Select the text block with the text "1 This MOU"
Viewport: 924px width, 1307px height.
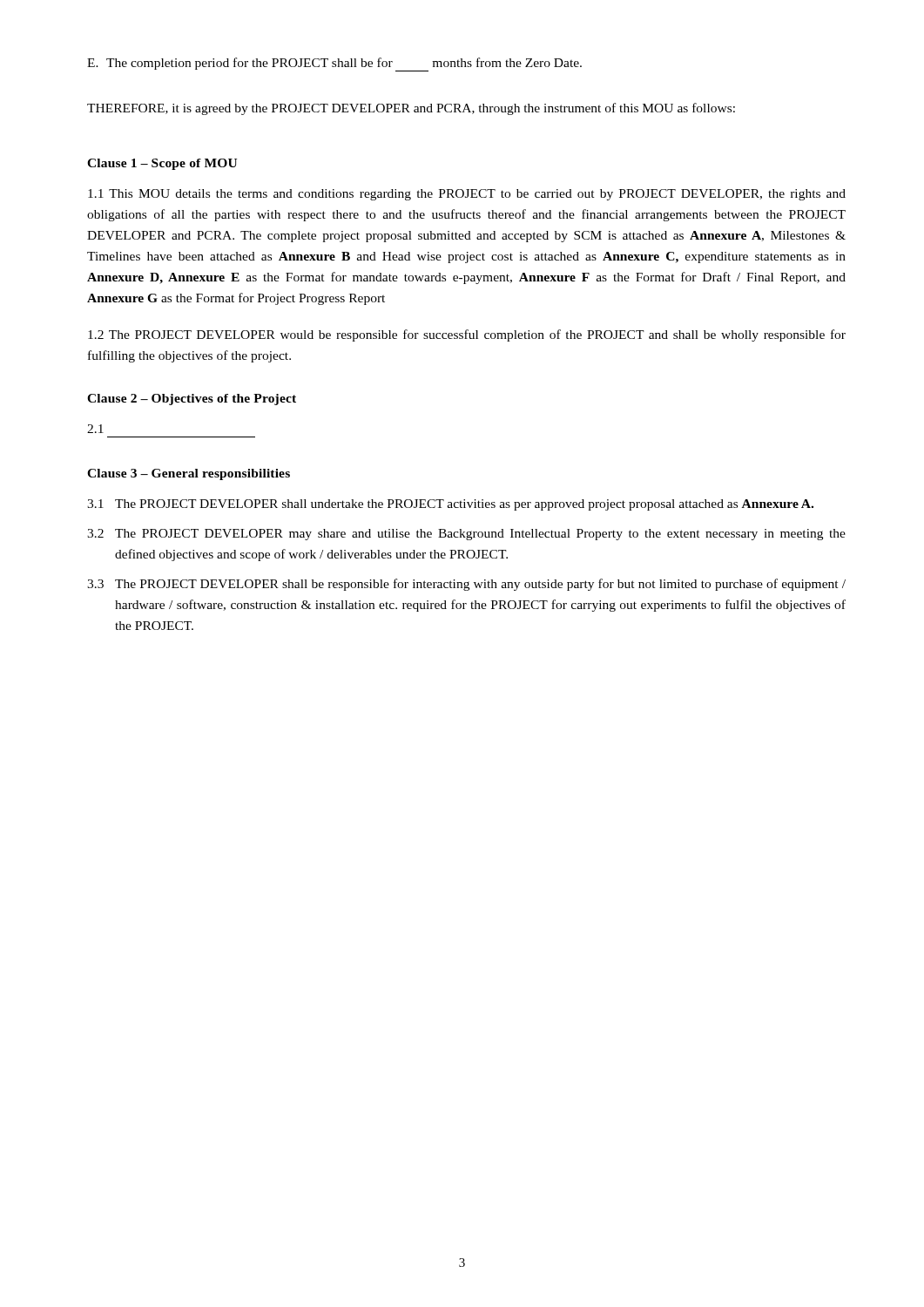click(466, 246)
